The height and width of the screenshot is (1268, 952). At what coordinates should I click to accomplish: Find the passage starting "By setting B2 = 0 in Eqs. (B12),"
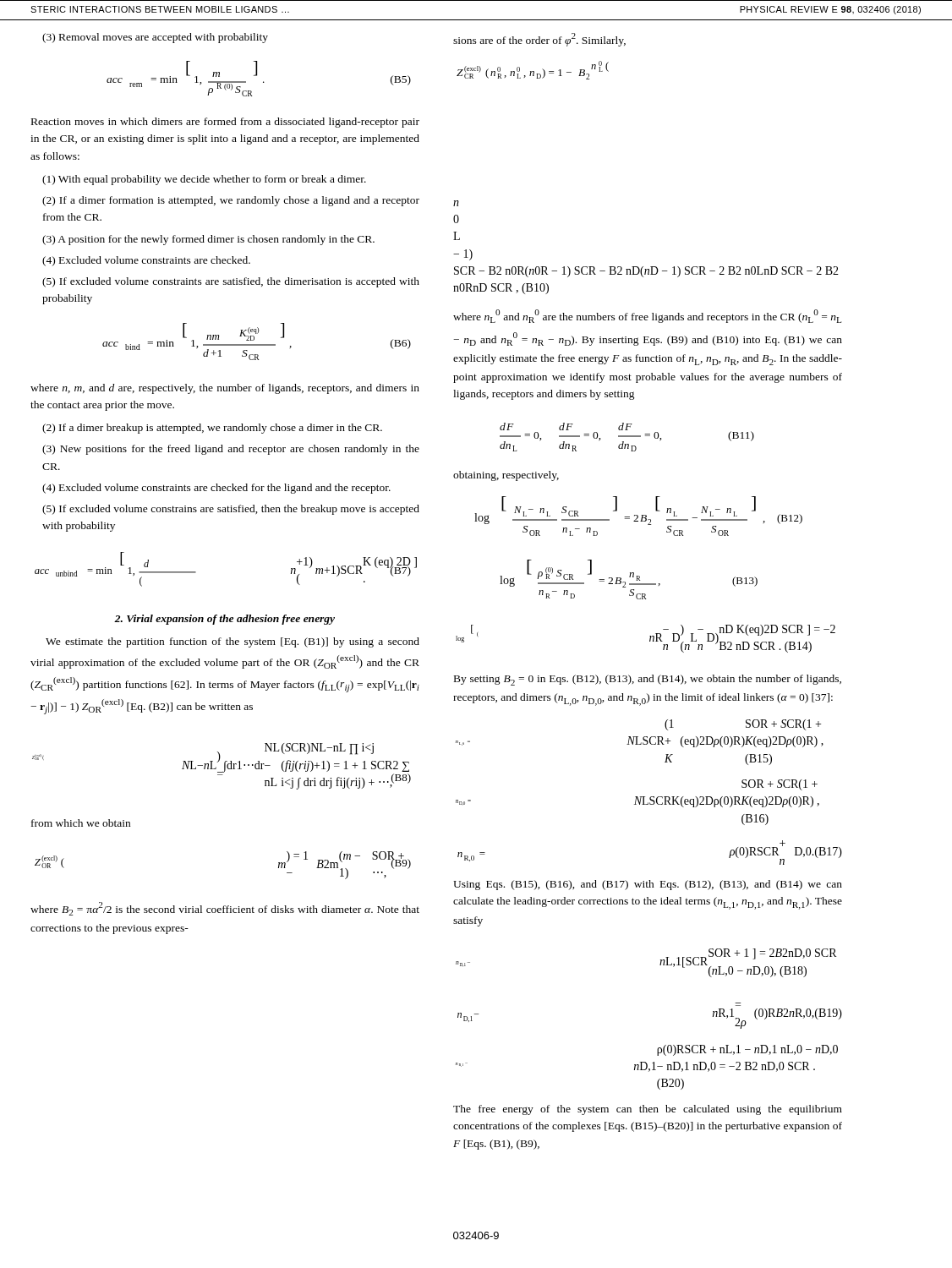pos(648,689)
